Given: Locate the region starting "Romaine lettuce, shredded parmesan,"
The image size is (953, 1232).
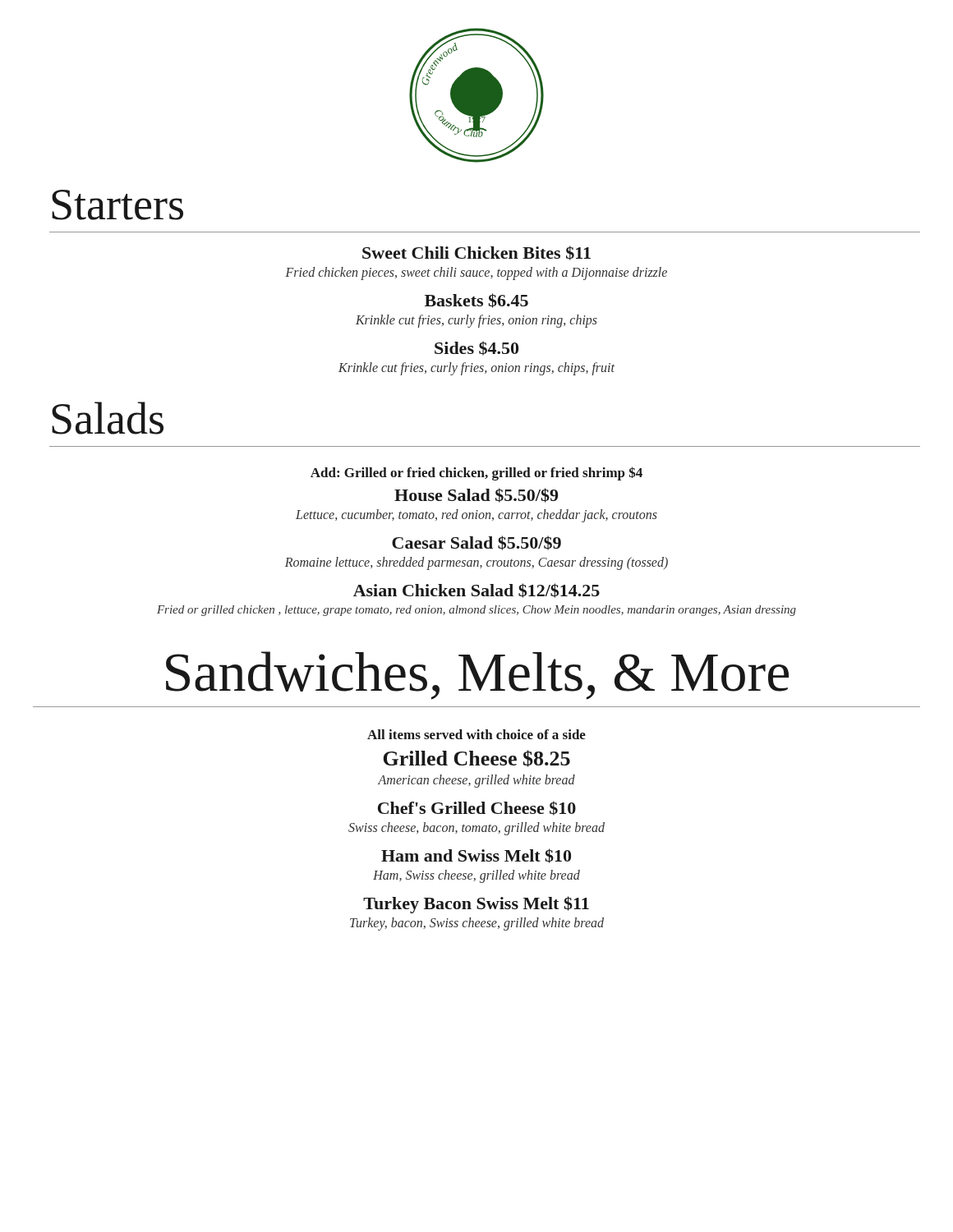Looking at the screenshot, I should [476, 563].
